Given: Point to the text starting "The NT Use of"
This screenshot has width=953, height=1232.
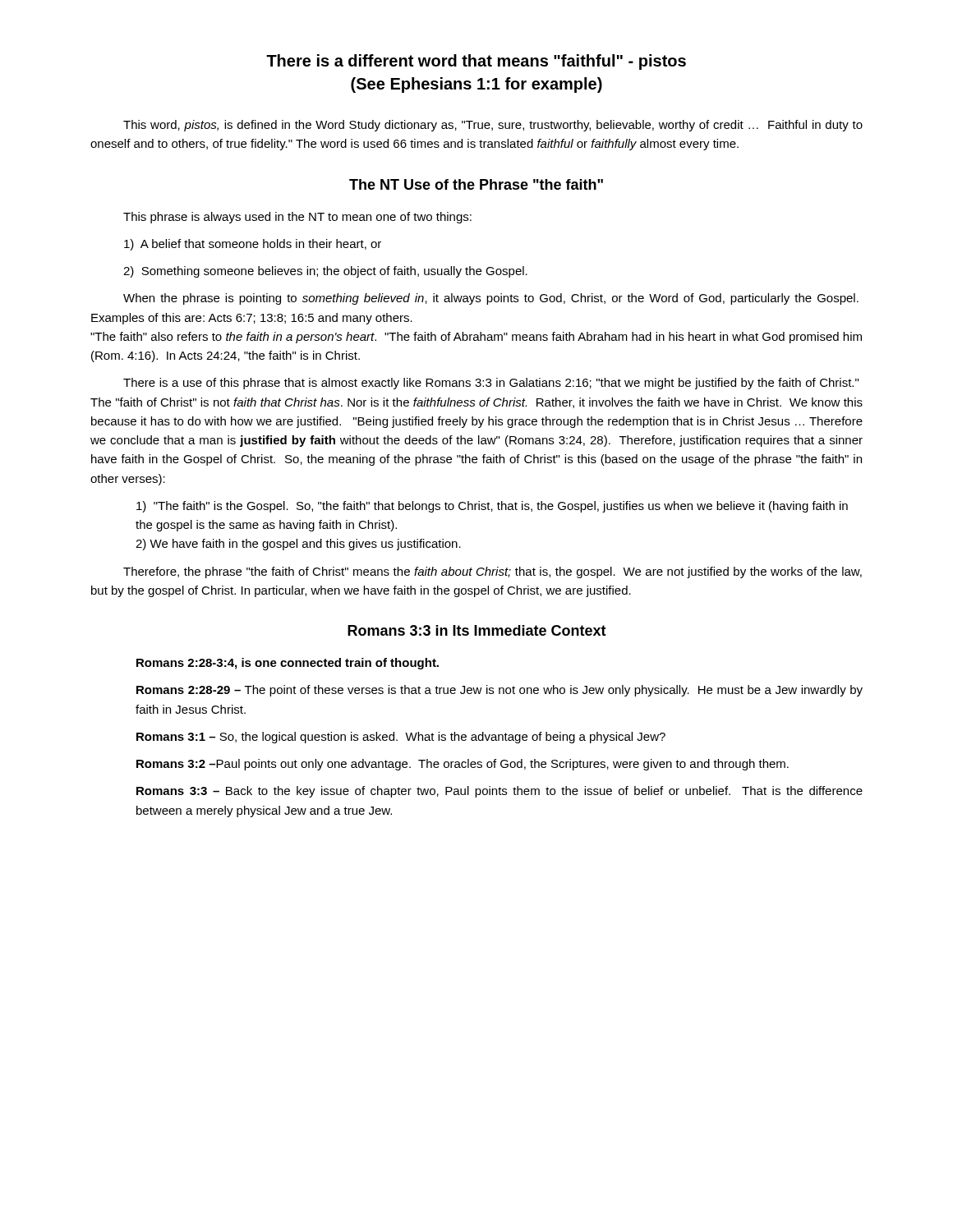Looking at the screenshot, I should (476, 184).
